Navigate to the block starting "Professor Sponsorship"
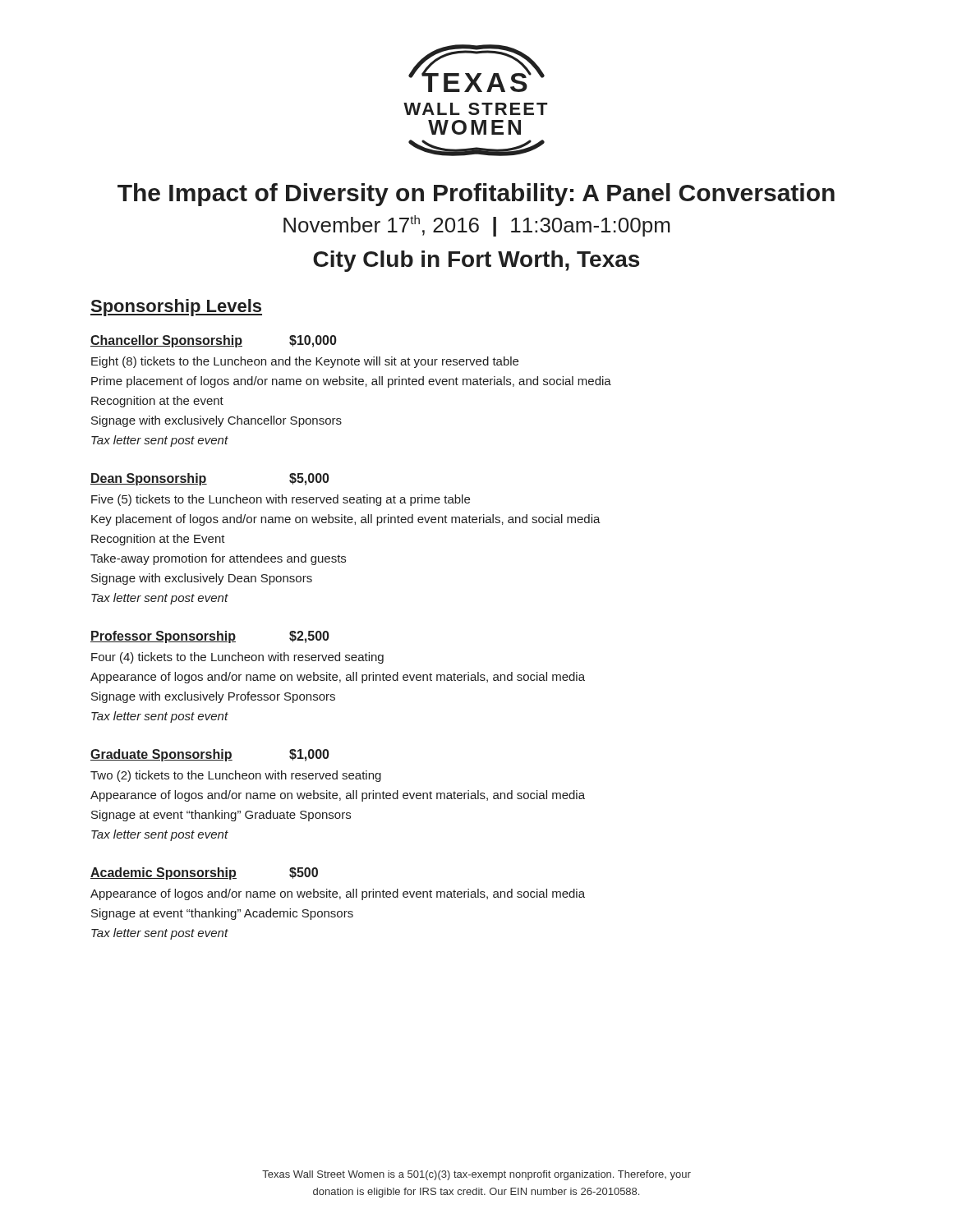The image size is (953, 1232). [x=163, y=636]
